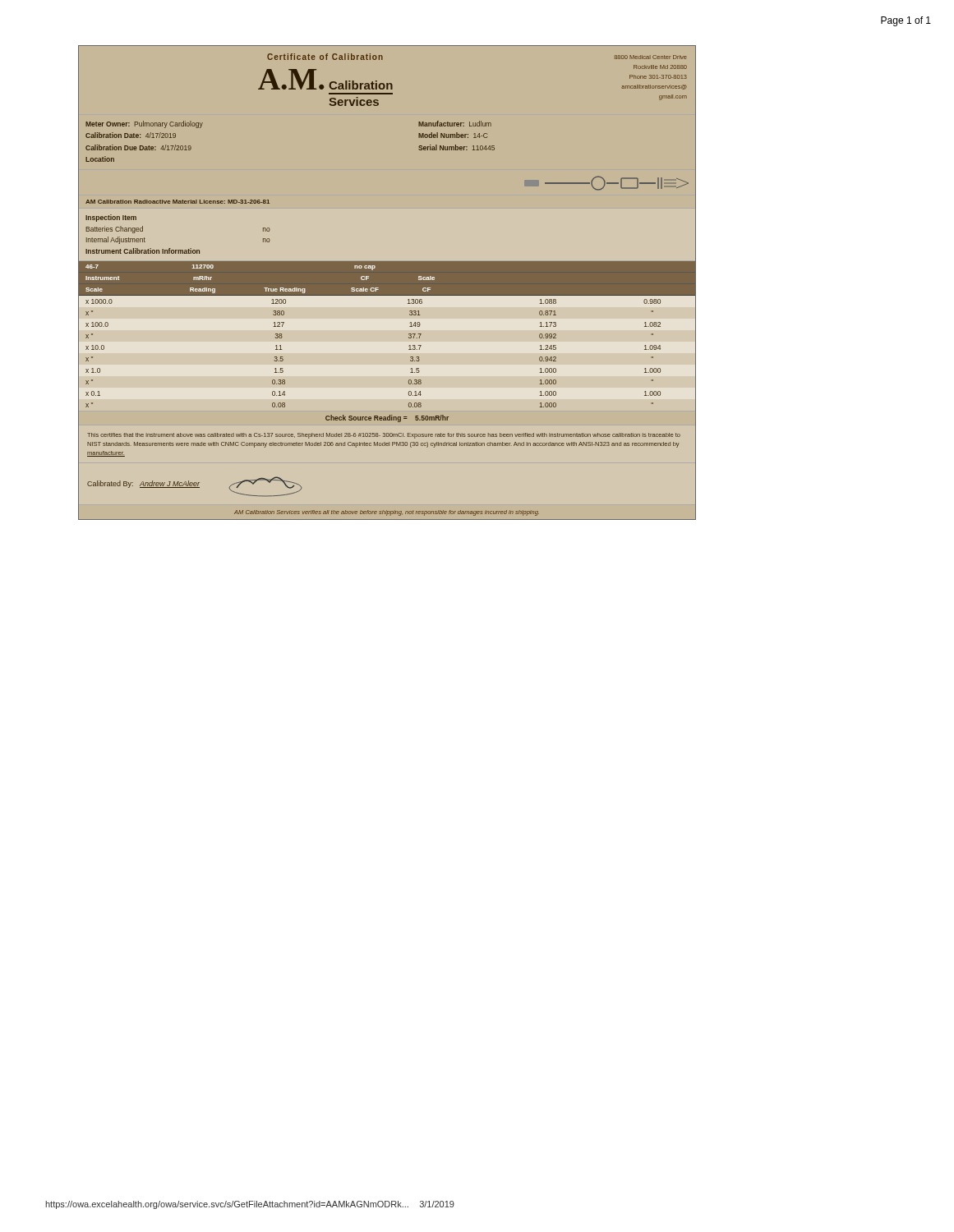Find the passage starting "AM Calibration Services verifies all the above"

click(387, 512)
